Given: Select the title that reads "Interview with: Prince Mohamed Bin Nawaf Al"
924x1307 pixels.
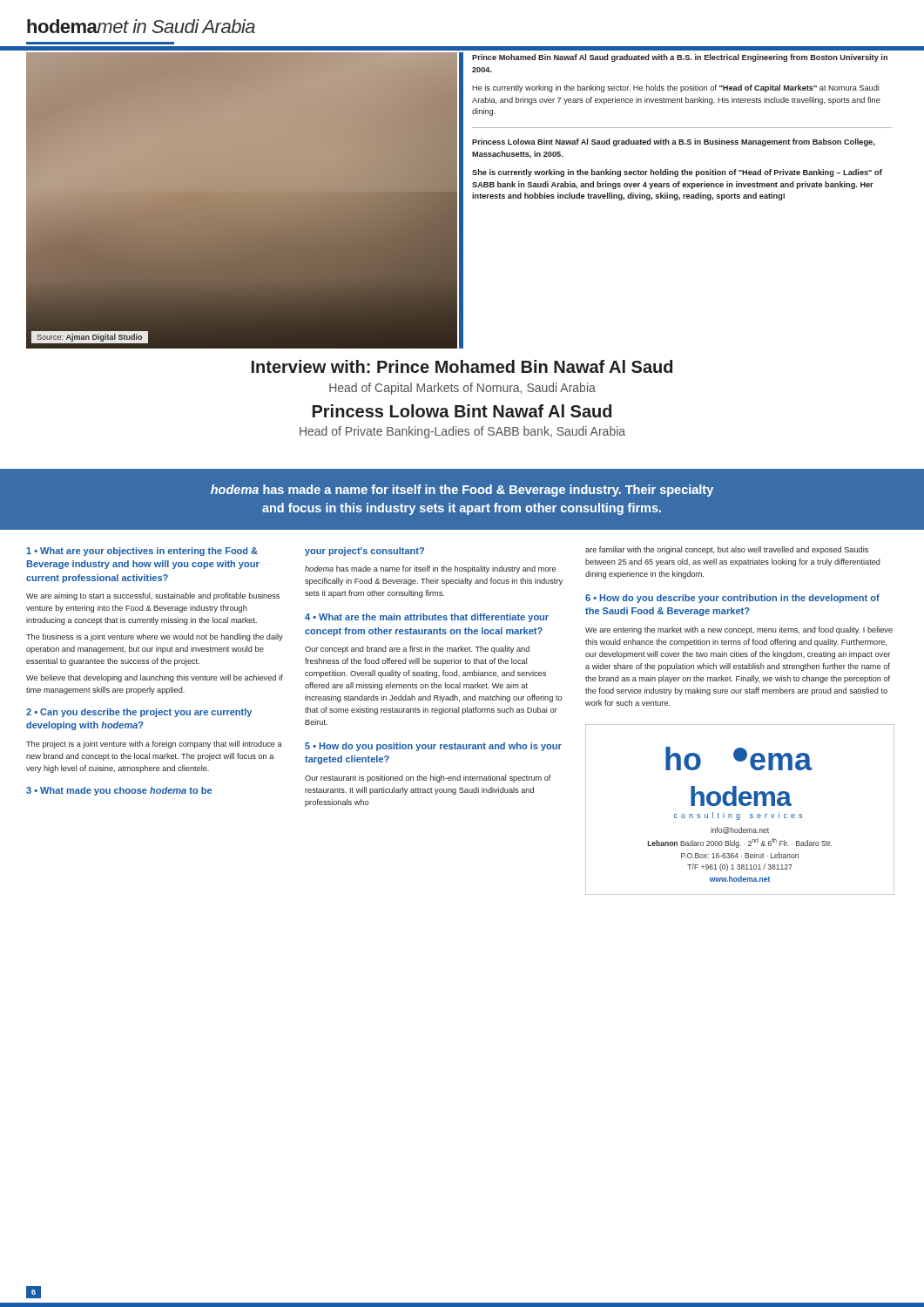Looking at the screenshot, I should pos(462,397).
